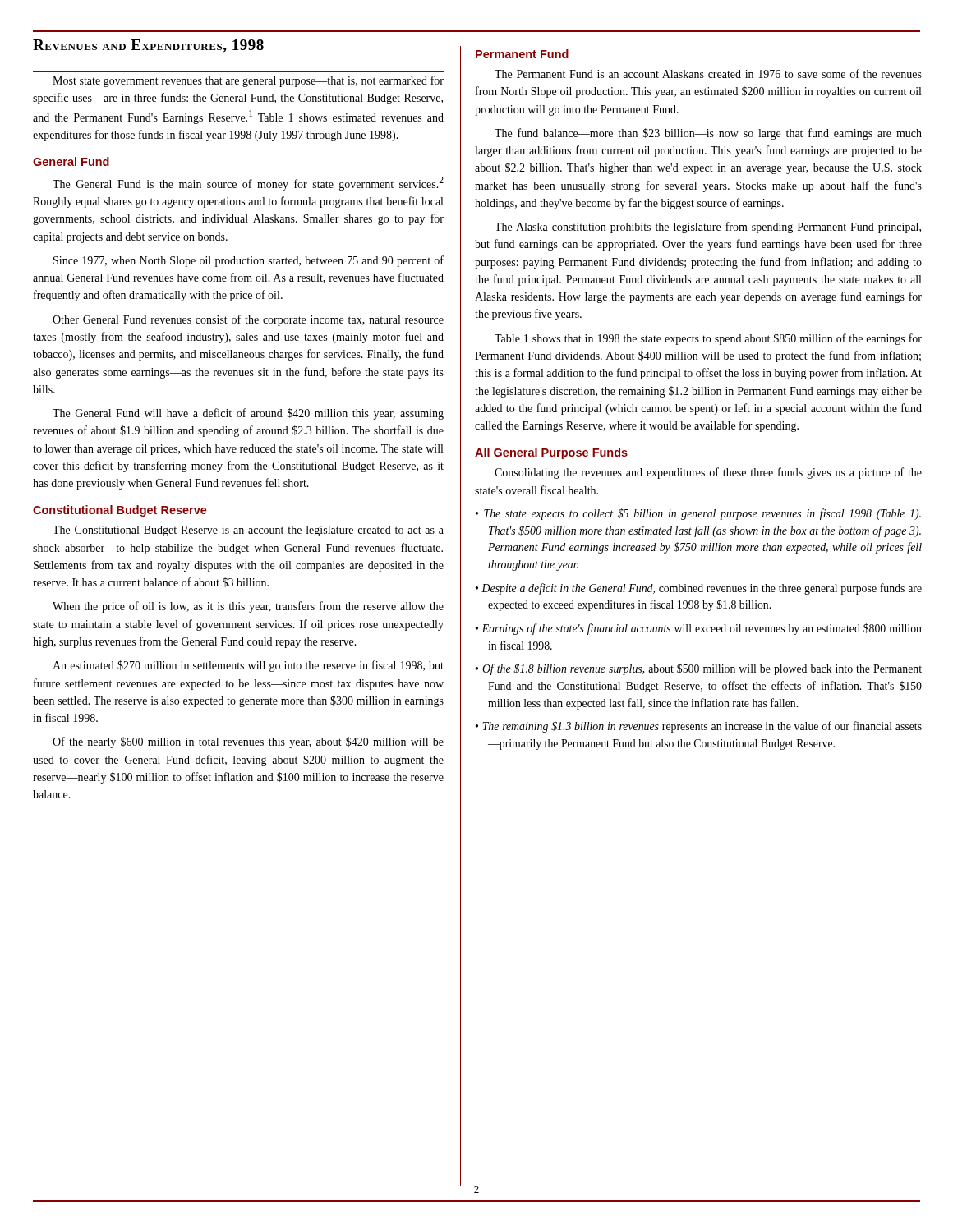Find the region starting "All General Purpose Funds"
The width and height of the screenshot is (953, 1232).
point(551,453)
